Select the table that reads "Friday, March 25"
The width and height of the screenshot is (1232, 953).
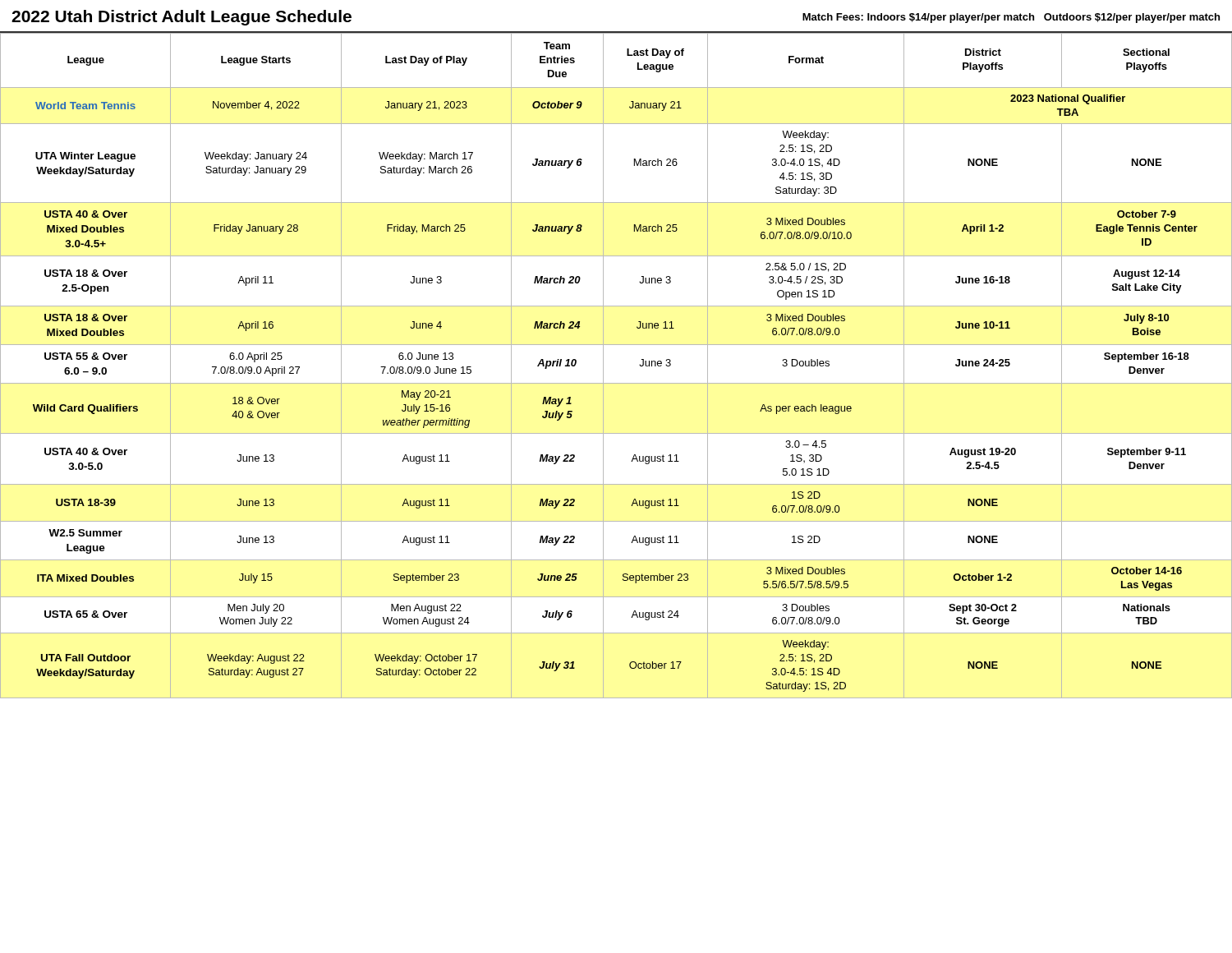(616, 366)
